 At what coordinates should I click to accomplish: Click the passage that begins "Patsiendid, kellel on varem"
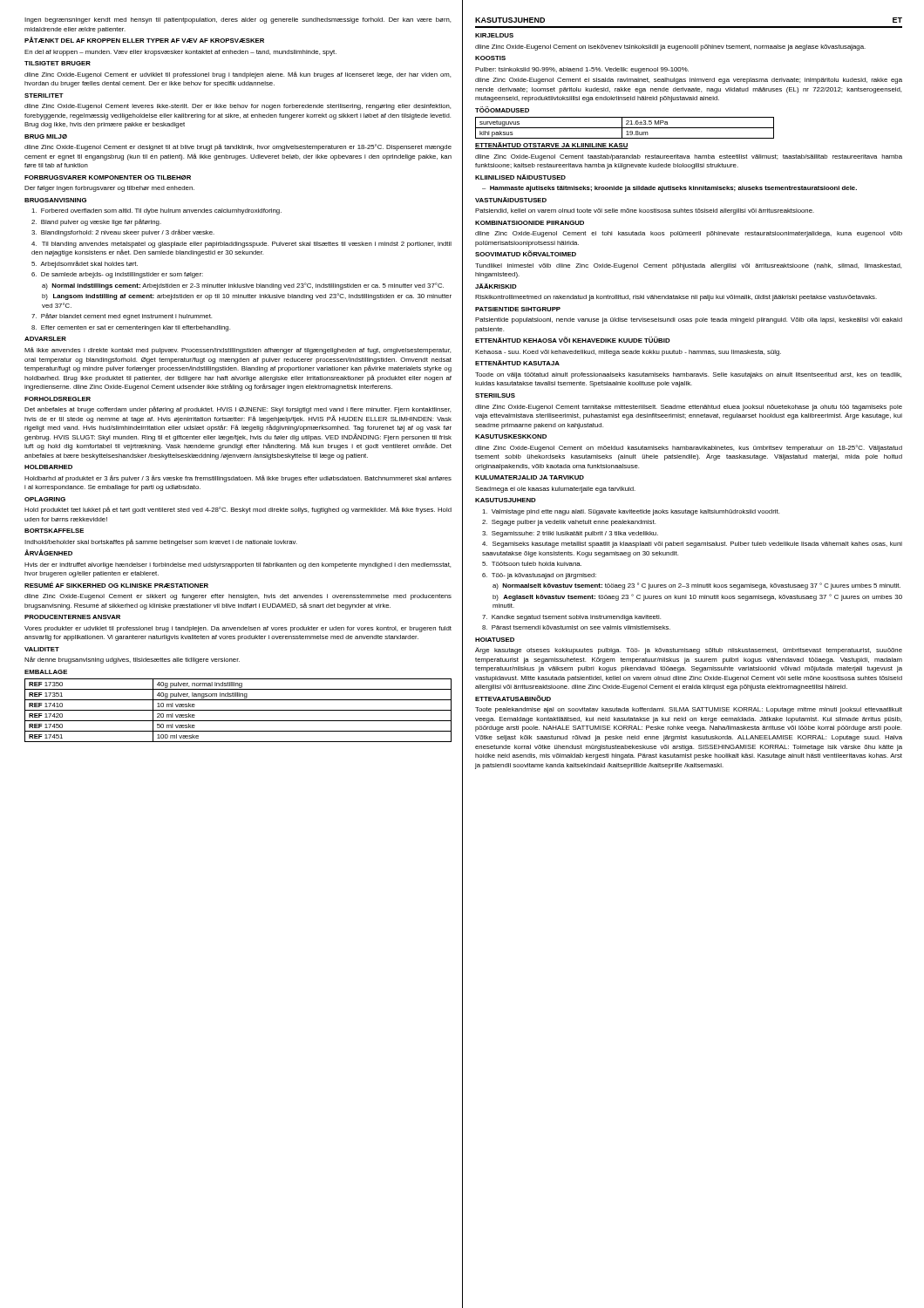[689, 211]
